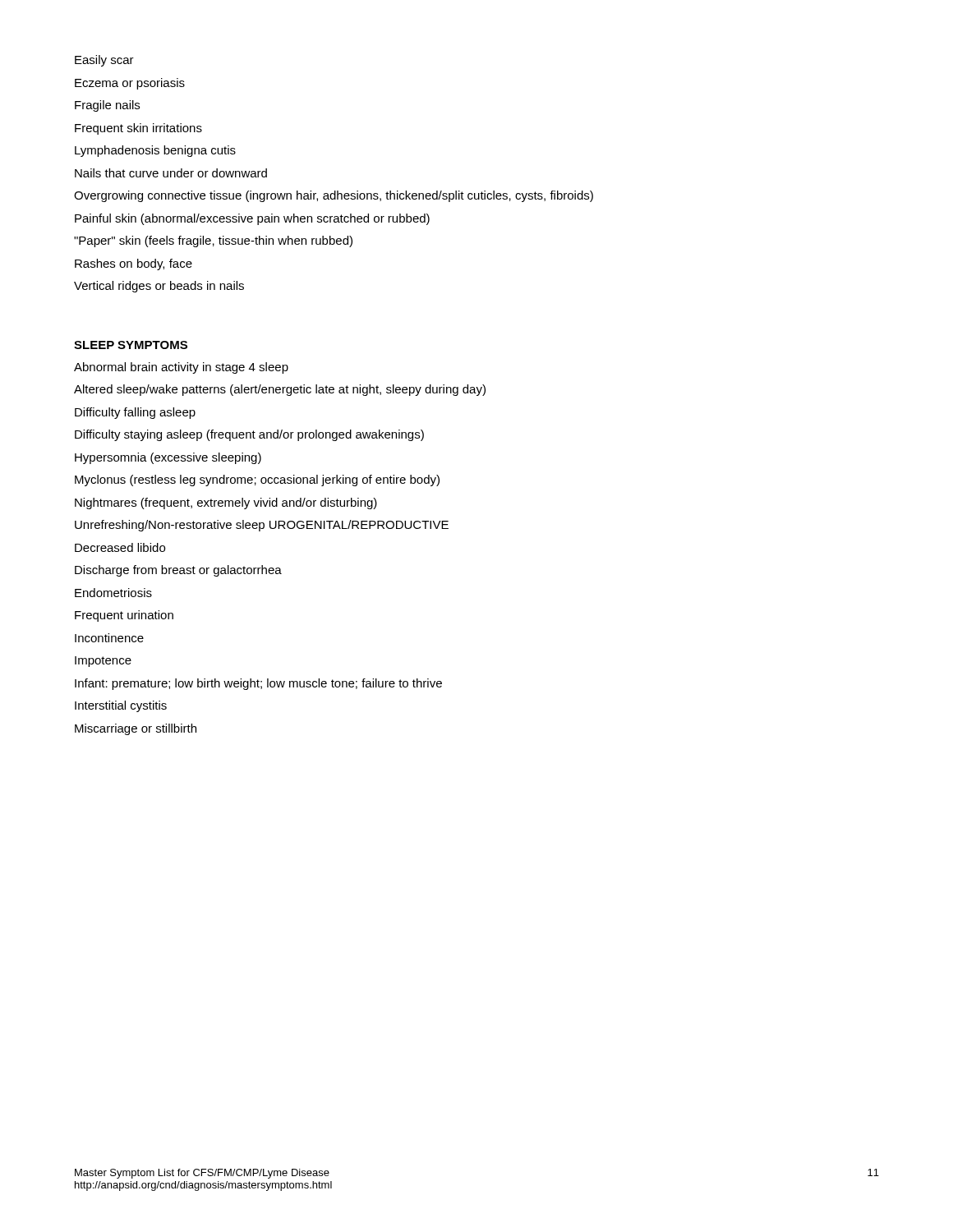Select the list item with the text "Frequent skin irritations"
The height and width of the screenshot is (1232, 953).
(138, 127)
